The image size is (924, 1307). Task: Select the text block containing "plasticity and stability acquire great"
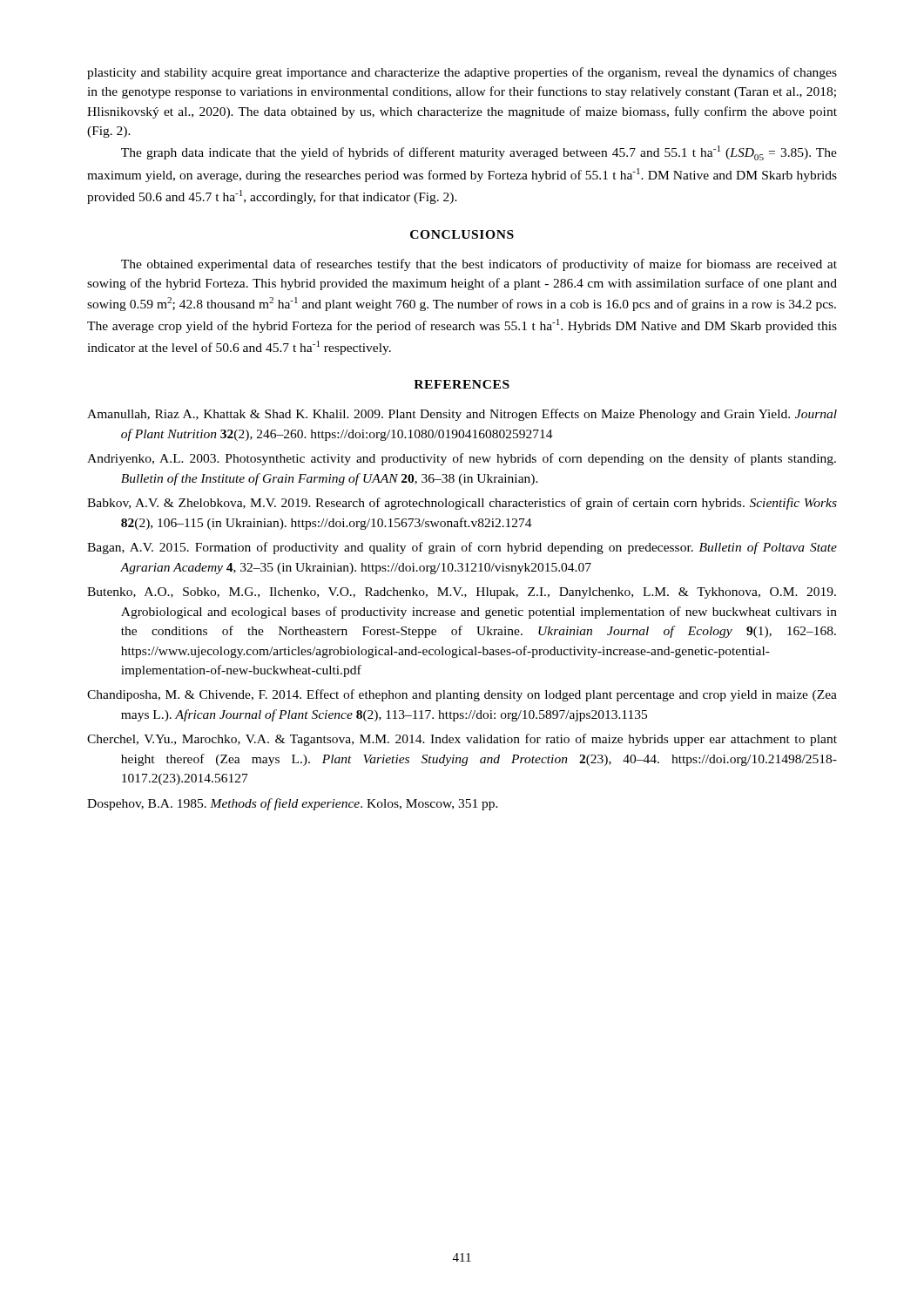(x=462, y=73)
